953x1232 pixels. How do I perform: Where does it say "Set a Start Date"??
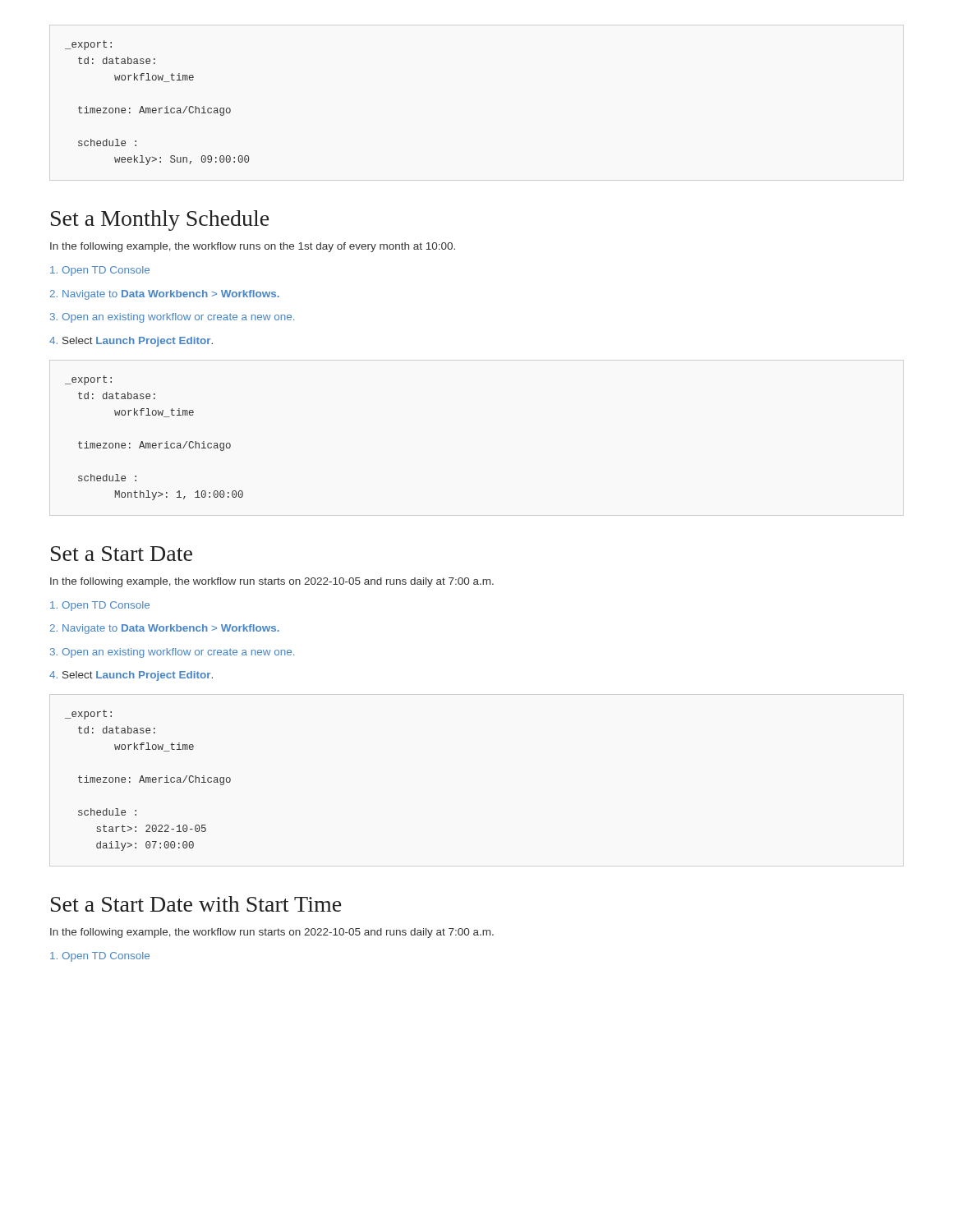point(122,554)
